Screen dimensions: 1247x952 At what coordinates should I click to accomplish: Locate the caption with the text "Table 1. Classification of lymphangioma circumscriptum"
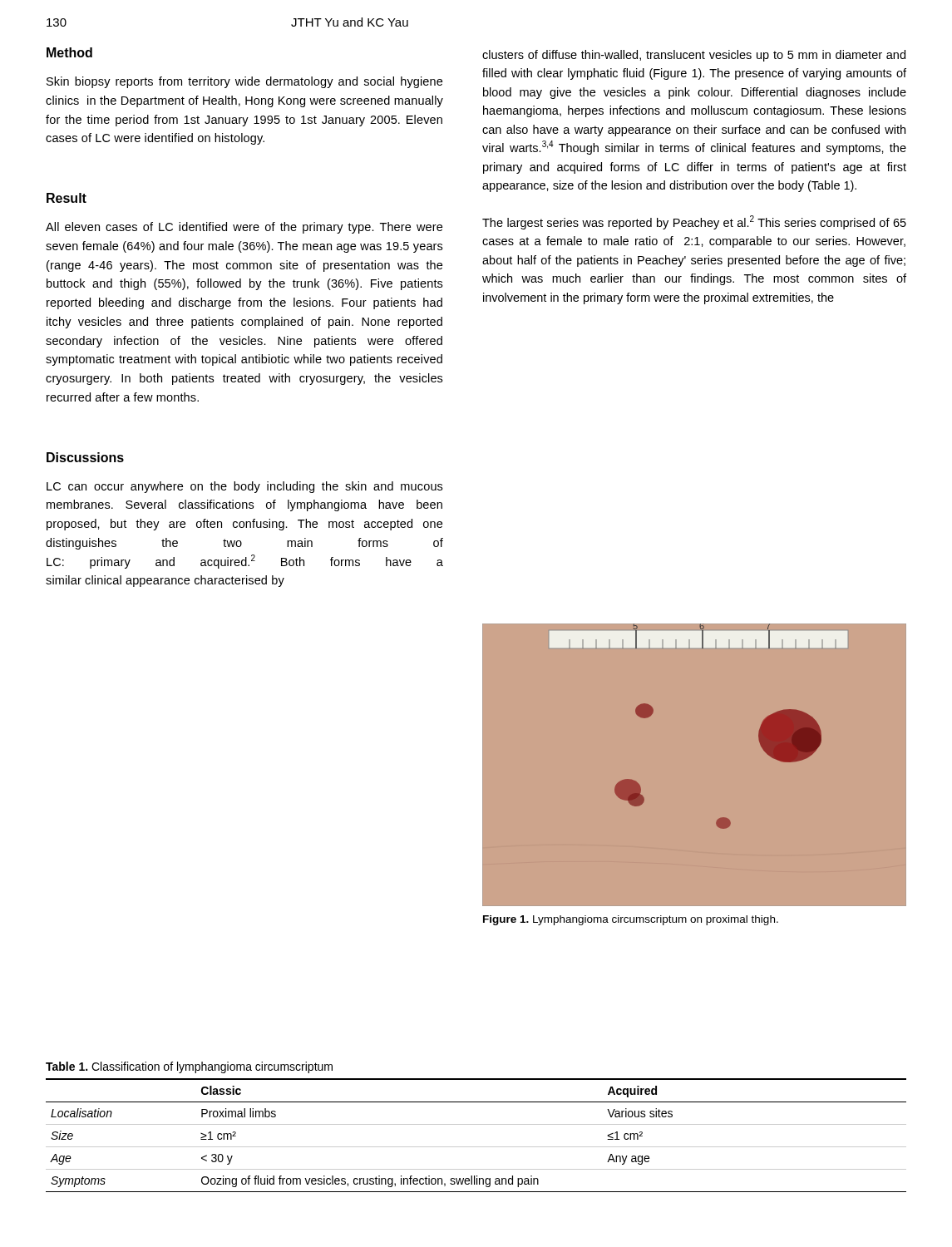coord(190,1067)
